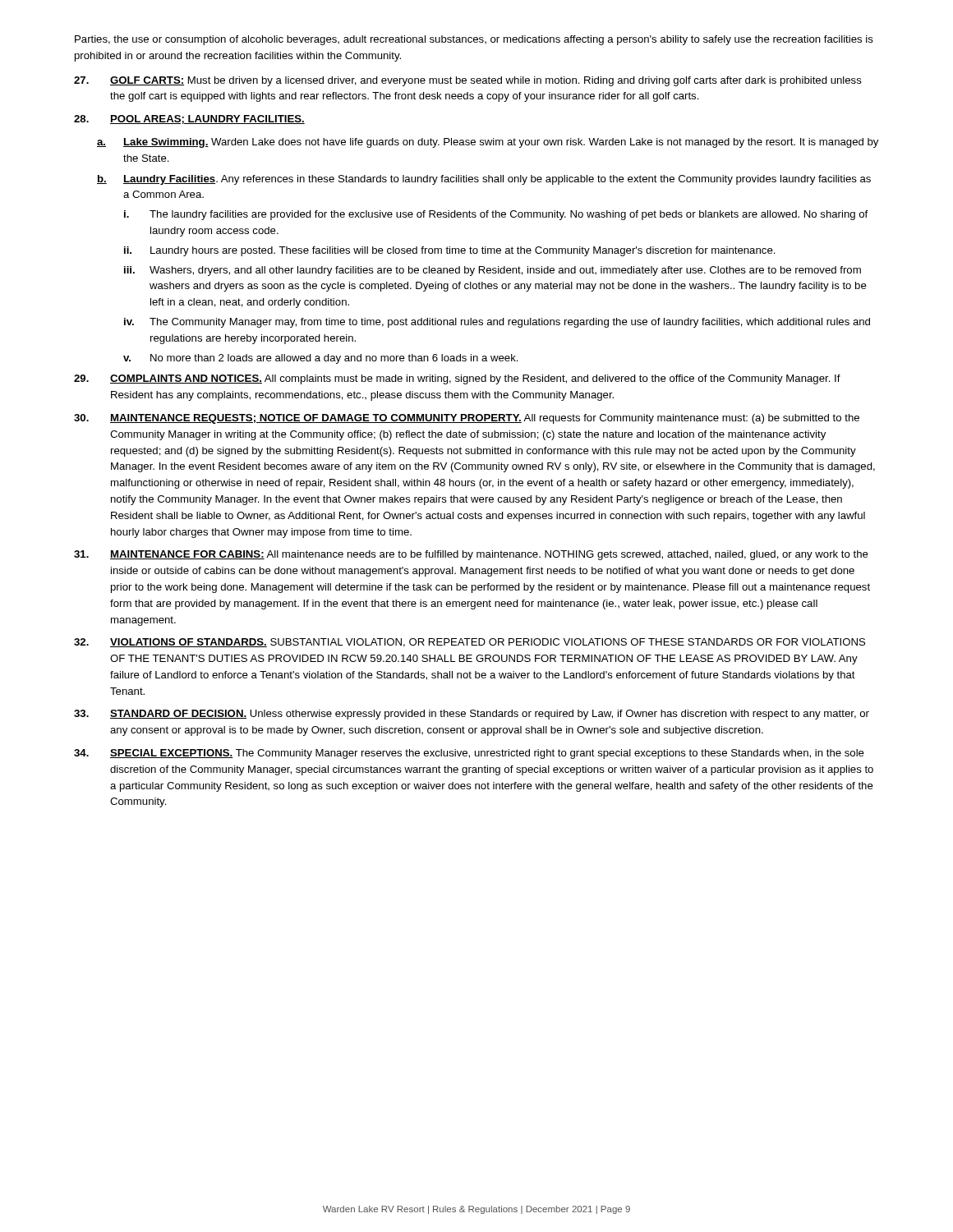953x1232 pixels.
Task: Point to the block starting "31. MAINTENANCE FOR CABINS:"
Action: pos(476,587)
